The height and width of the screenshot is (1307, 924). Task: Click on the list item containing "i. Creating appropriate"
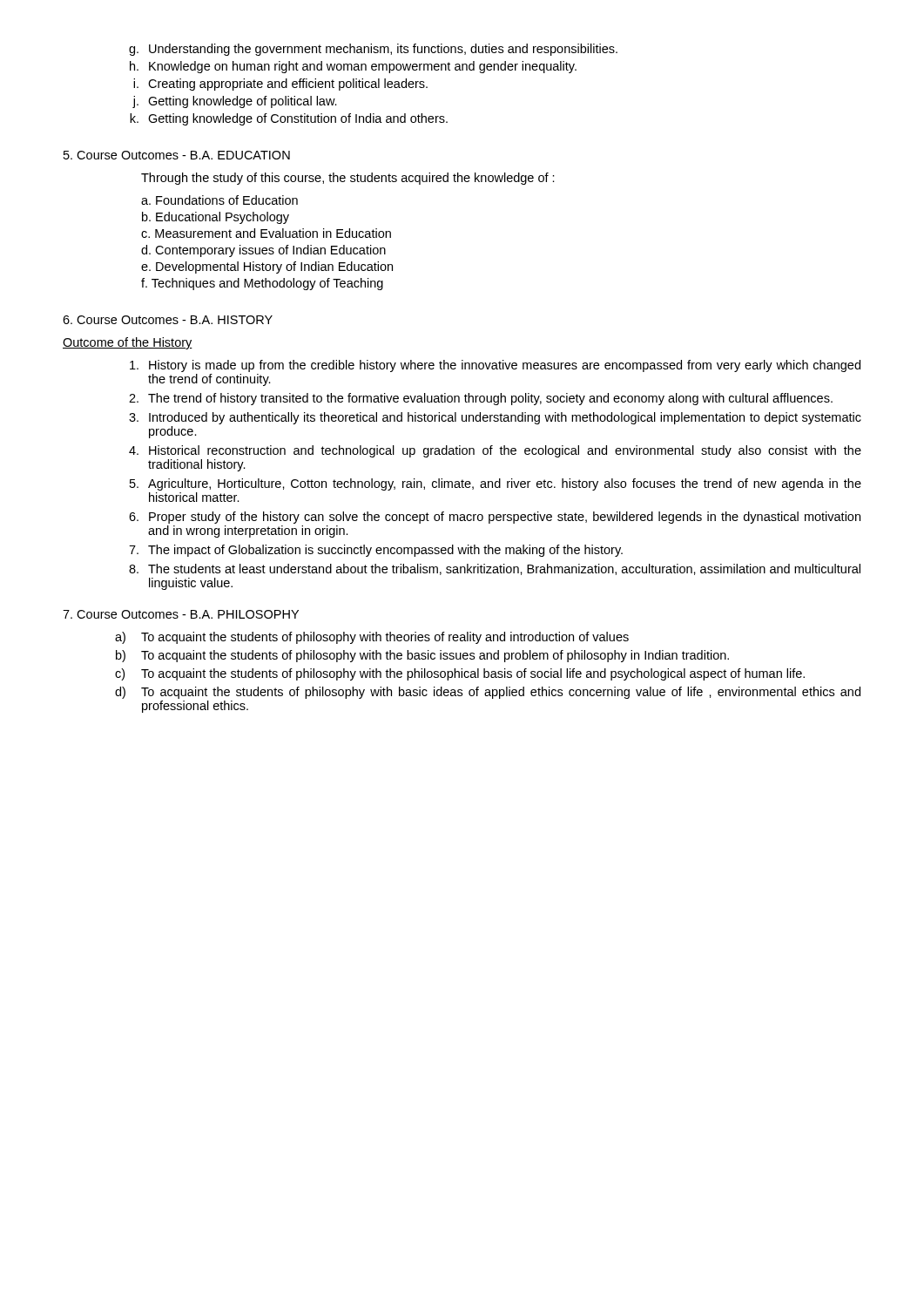point(280,85)
